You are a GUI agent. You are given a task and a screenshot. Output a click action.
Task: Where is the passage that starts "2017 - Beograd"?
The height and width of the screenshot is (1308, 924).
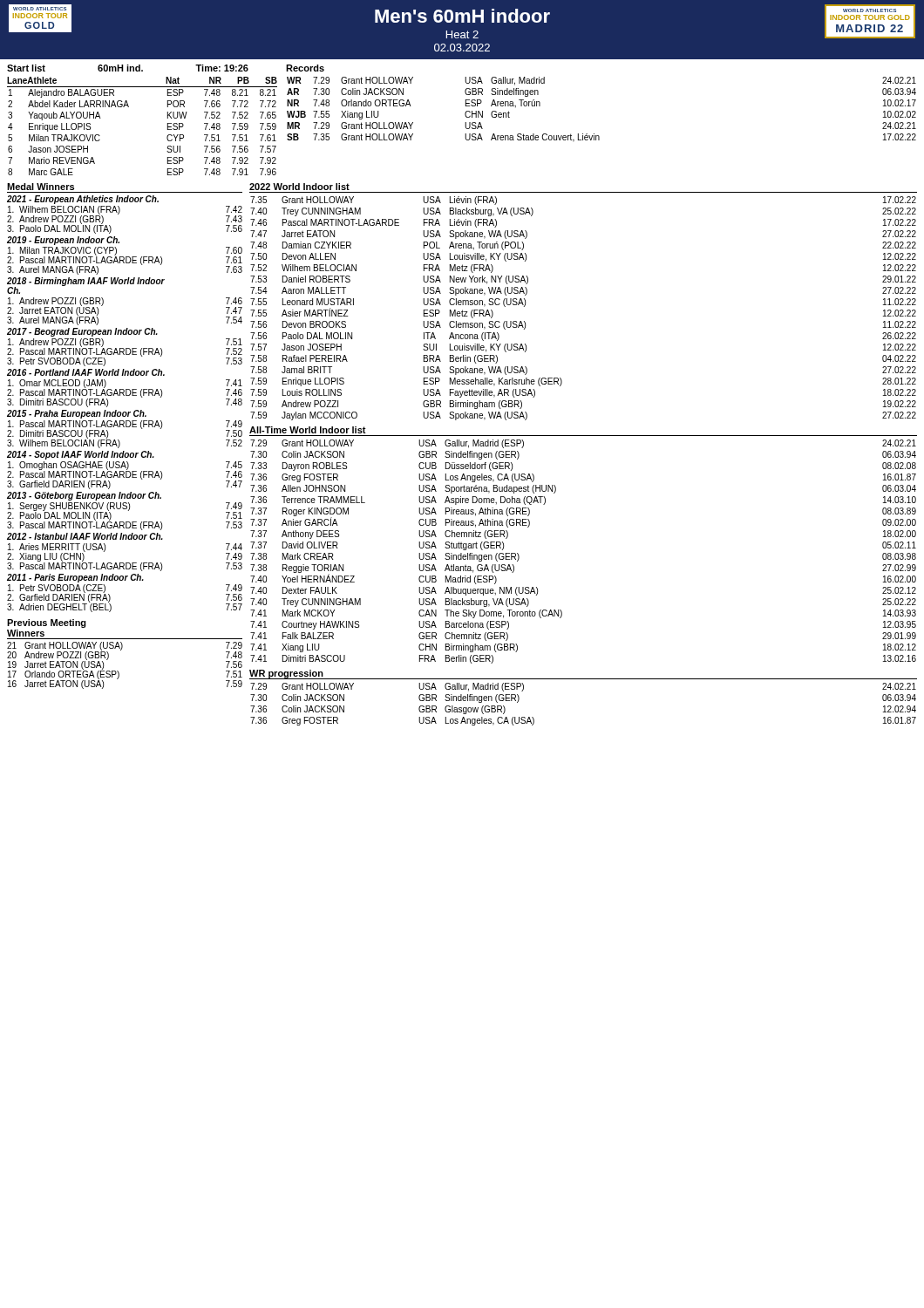(83, 332)
